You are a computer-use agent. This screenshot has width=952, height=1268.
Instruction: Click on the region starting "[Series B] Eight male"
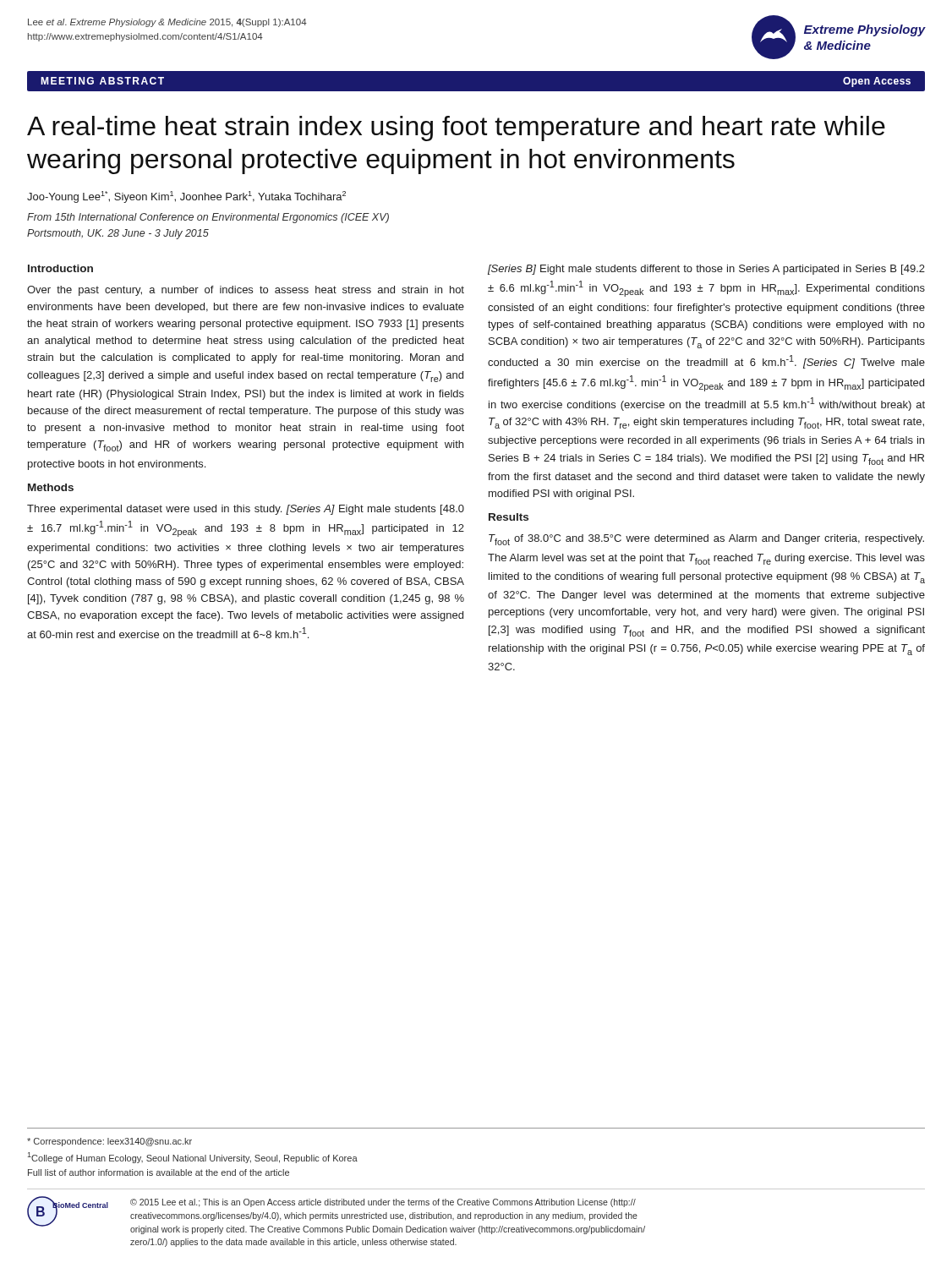706,381
